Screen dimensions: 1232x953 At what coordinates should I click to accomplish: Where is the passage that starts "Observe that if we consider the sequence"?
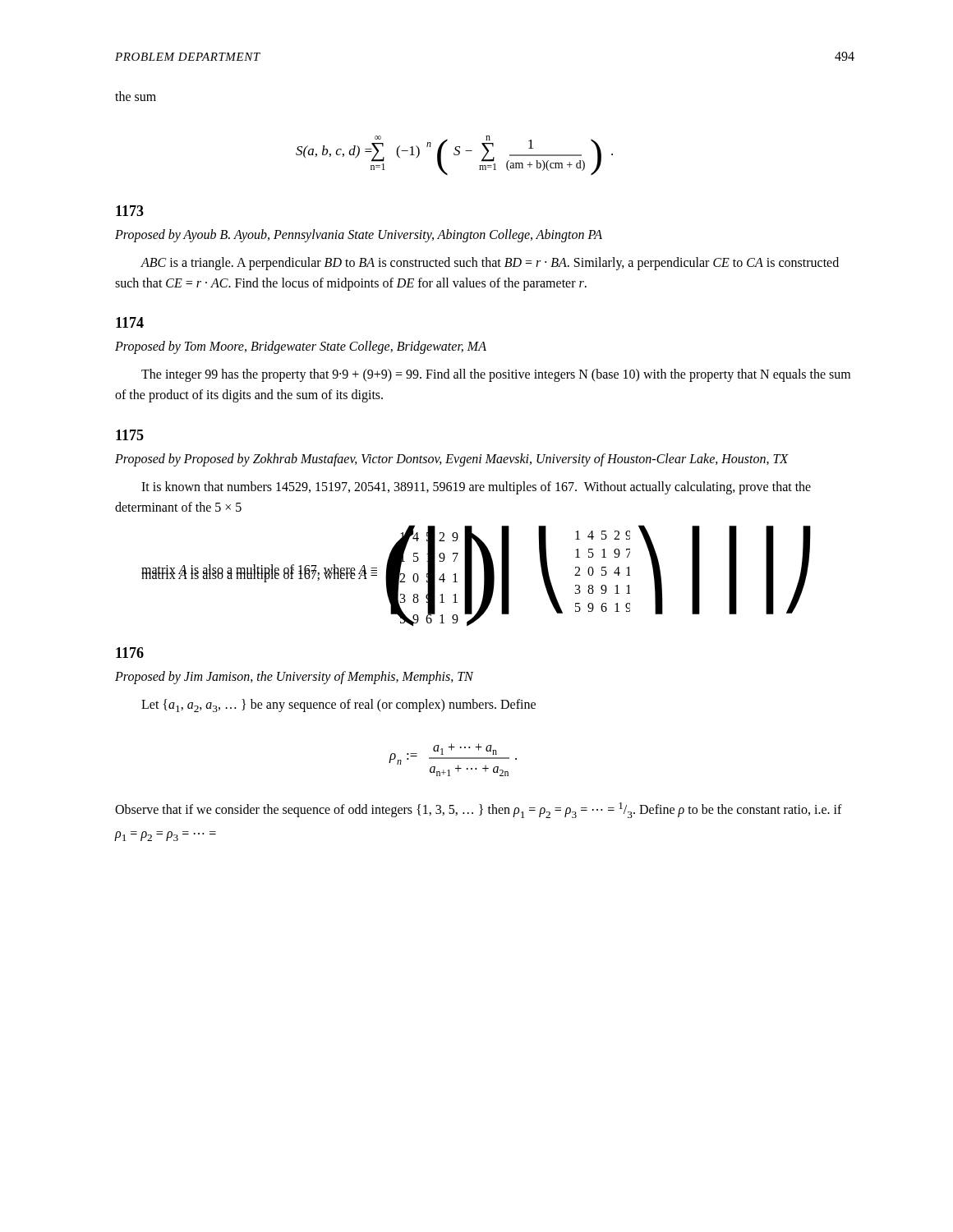[x=478, y=821]
